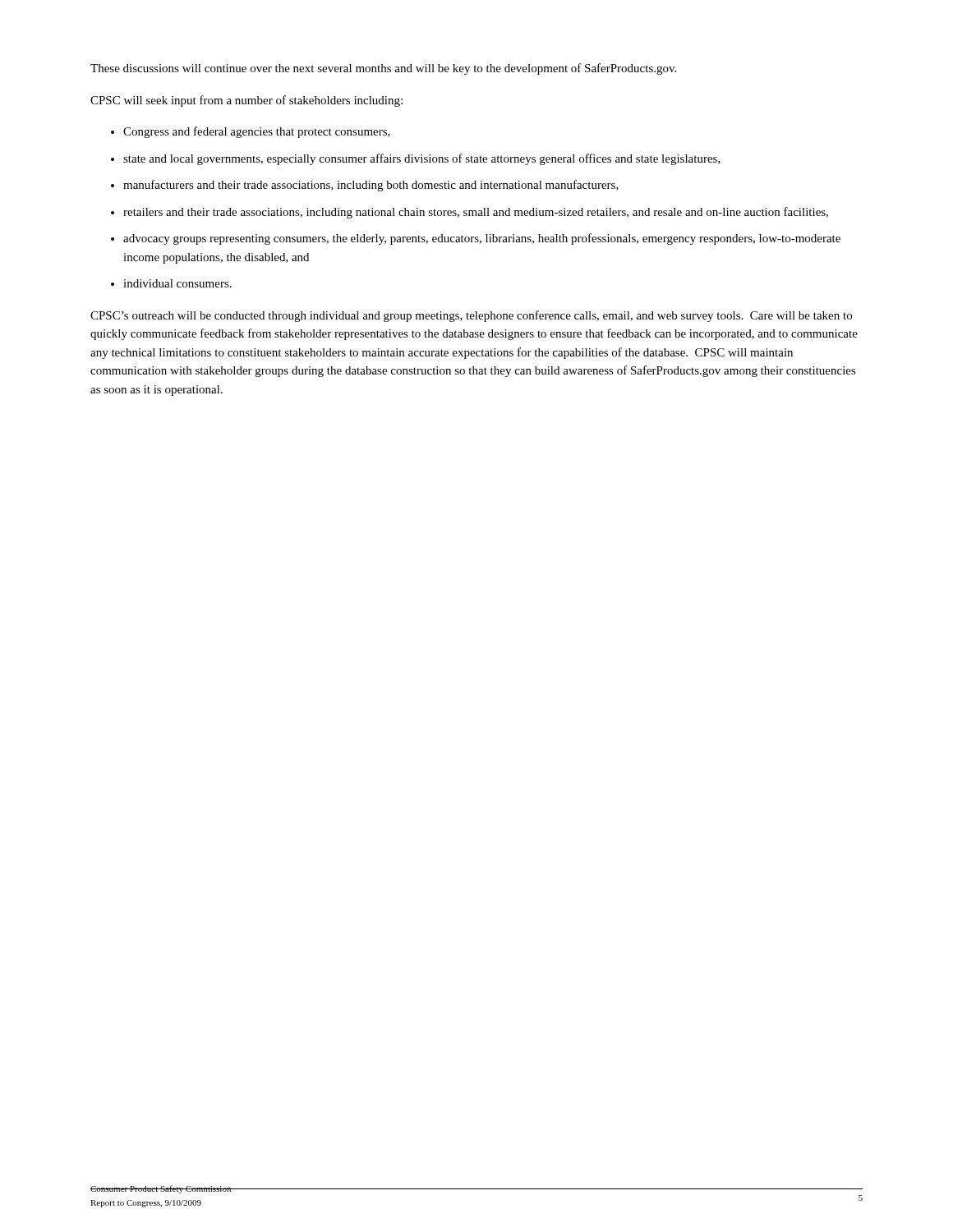This screenshot has height=1232, width=953.
Task: Find the block on this page that starts "Congress and federal"
Action: tap(257, 131)
